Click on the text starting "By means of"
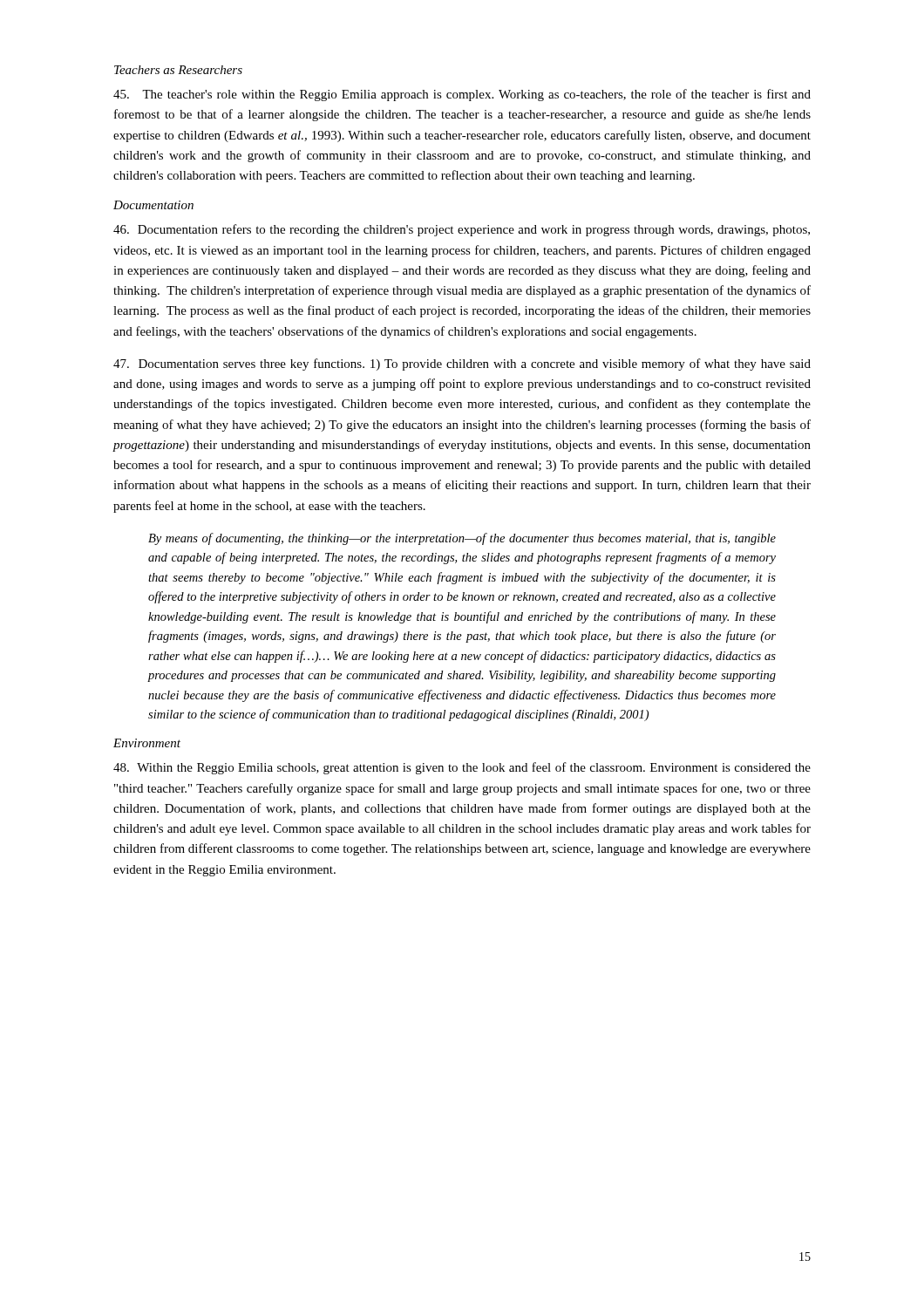This screenshot has width=924, height=1308. [462, 626]
